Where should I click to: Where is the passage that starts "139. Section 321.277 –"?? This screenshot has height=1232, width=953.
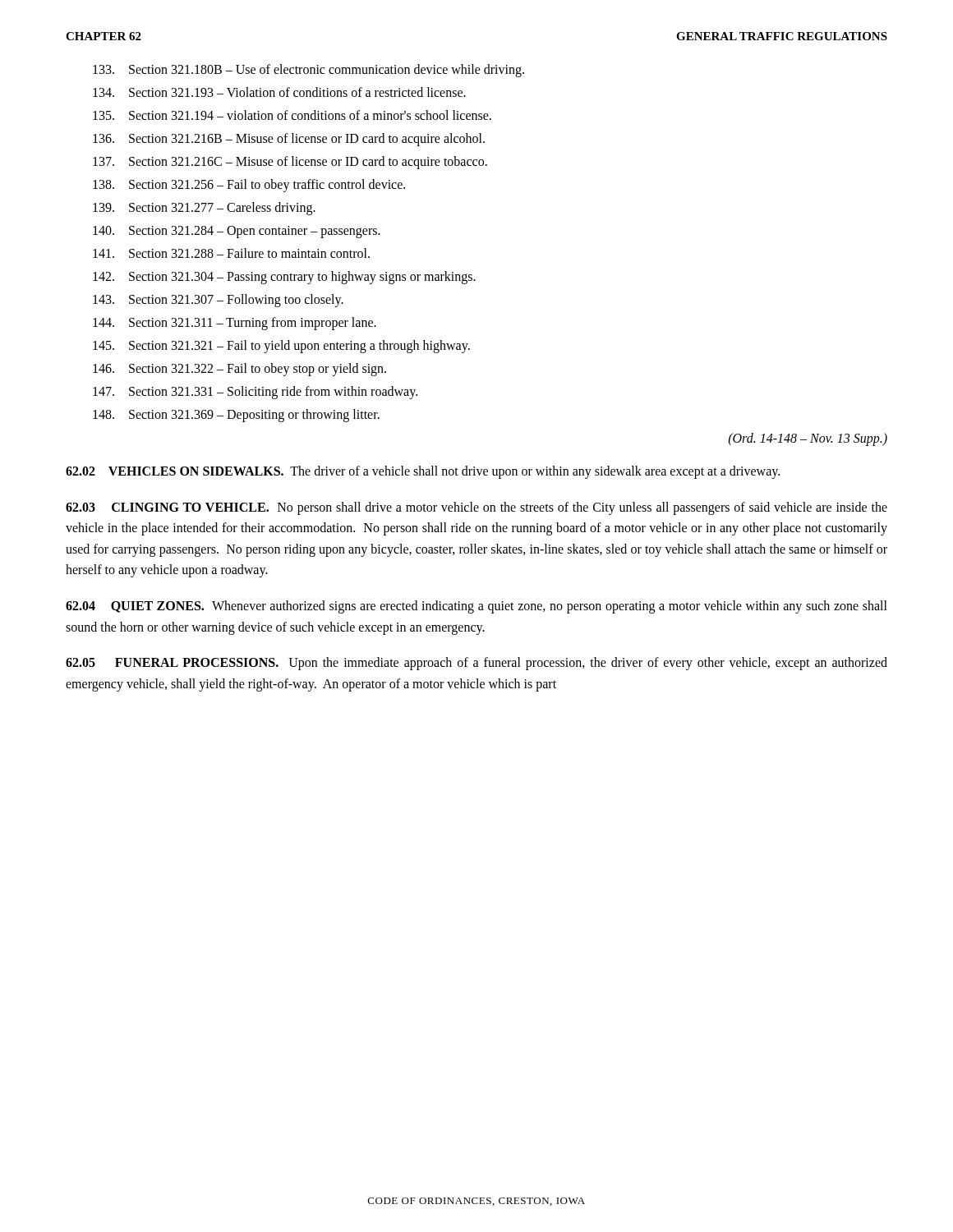[204, 209]
